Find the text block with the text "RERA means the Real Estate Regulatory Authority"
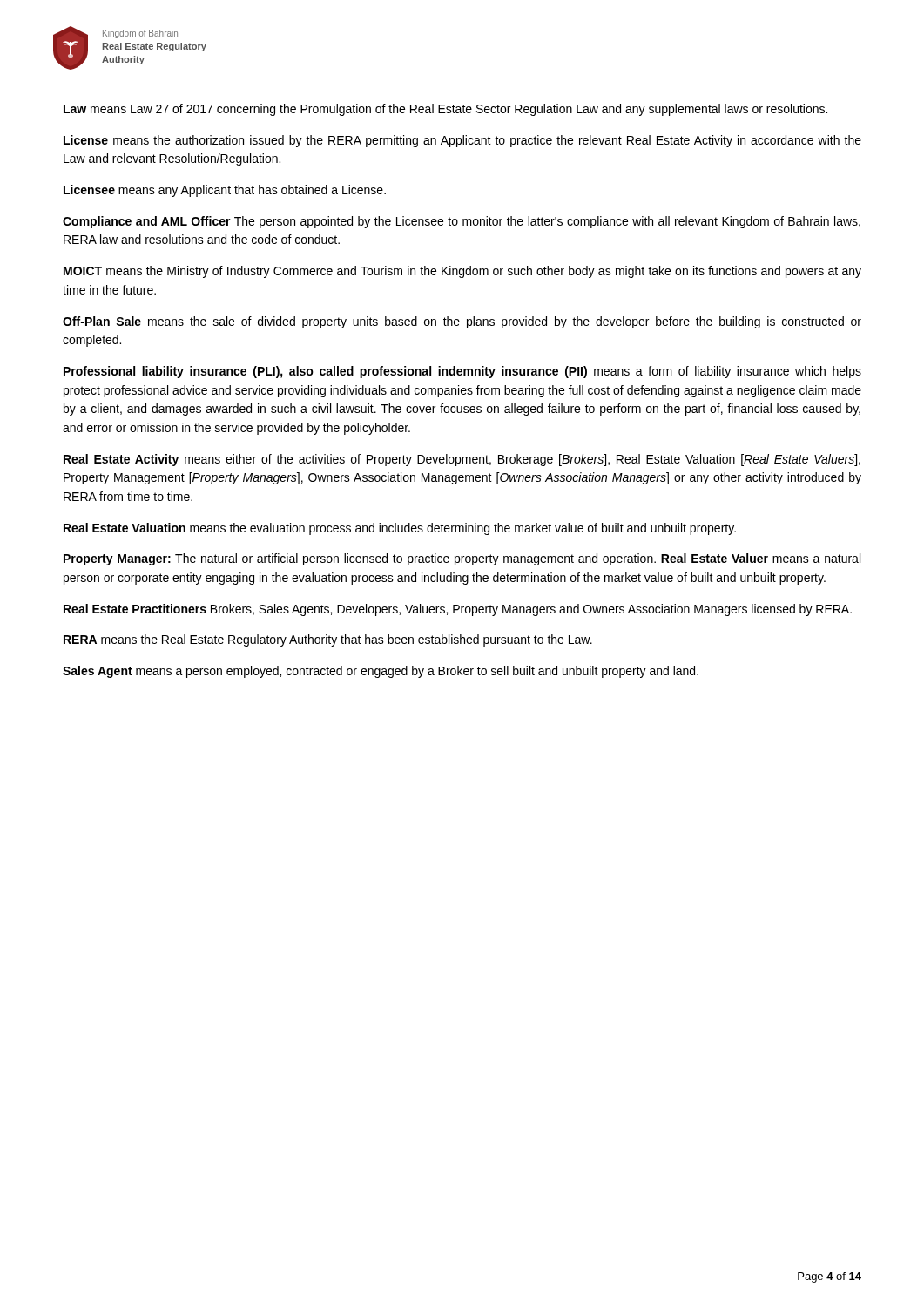Image resolution: width=924 pixels, height=1307 pixels. 328,640
